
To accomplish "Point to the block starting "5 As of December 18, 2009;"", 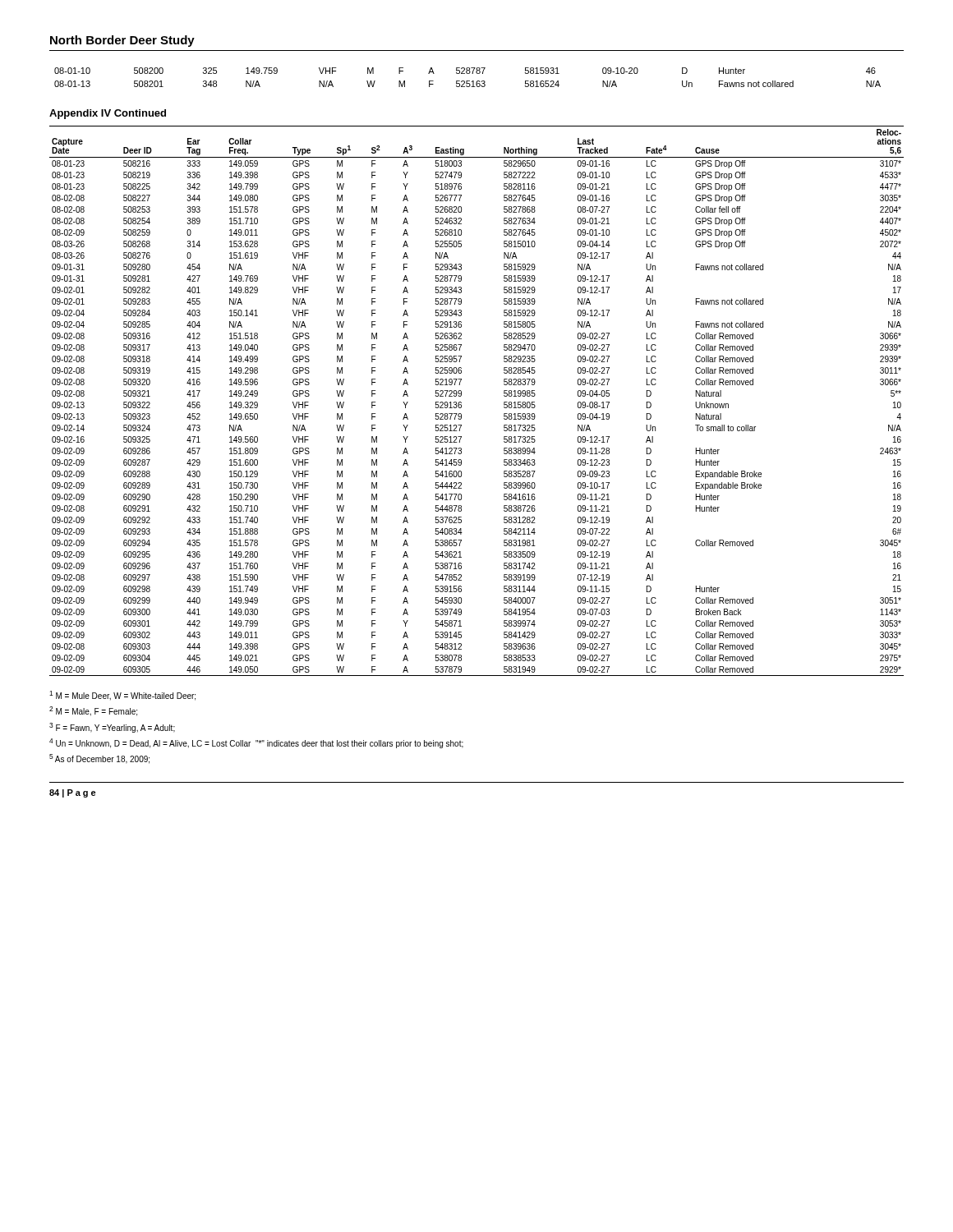I will coord(100,758).
